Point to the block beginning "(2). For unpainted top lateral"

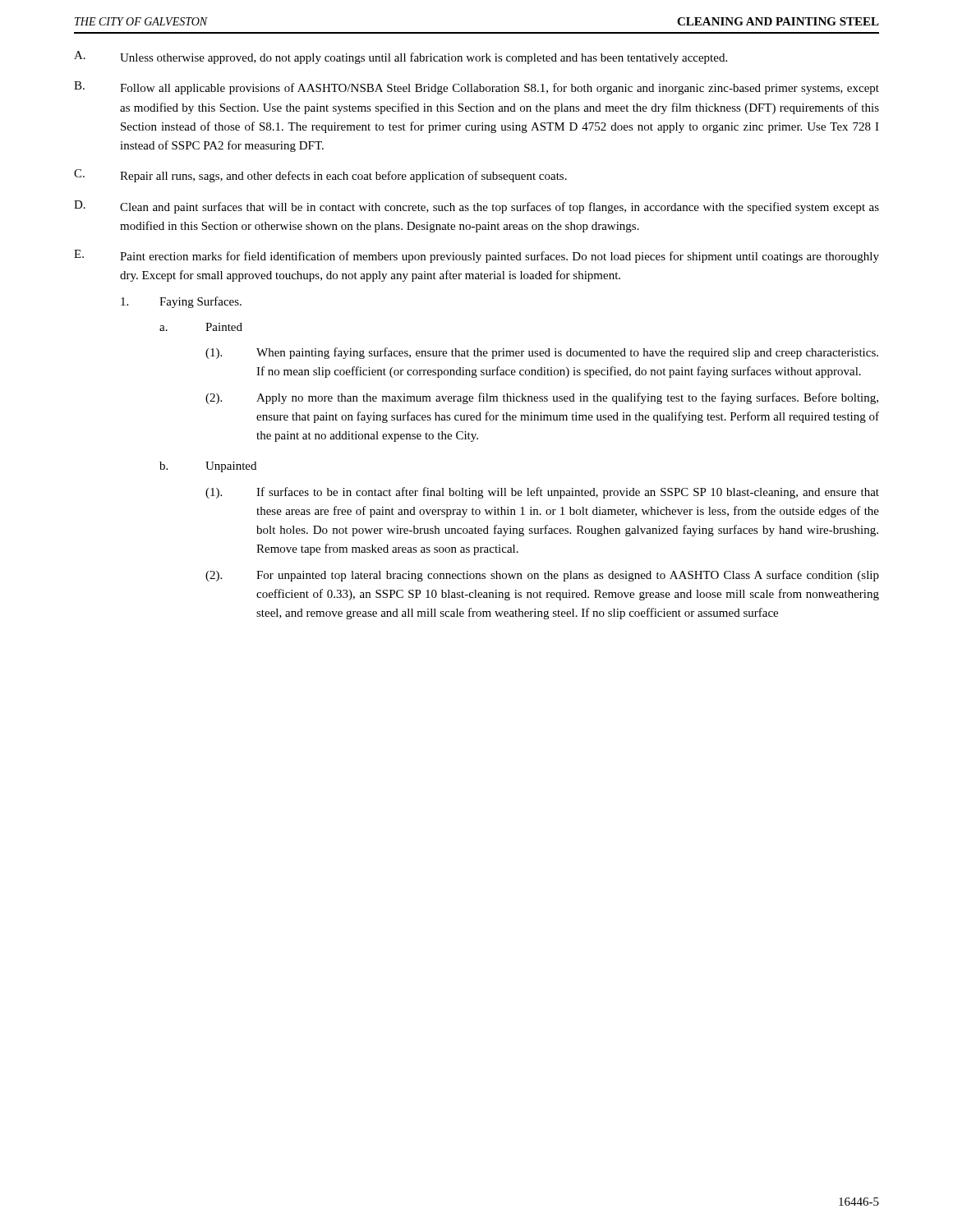[x=542, y=594]
